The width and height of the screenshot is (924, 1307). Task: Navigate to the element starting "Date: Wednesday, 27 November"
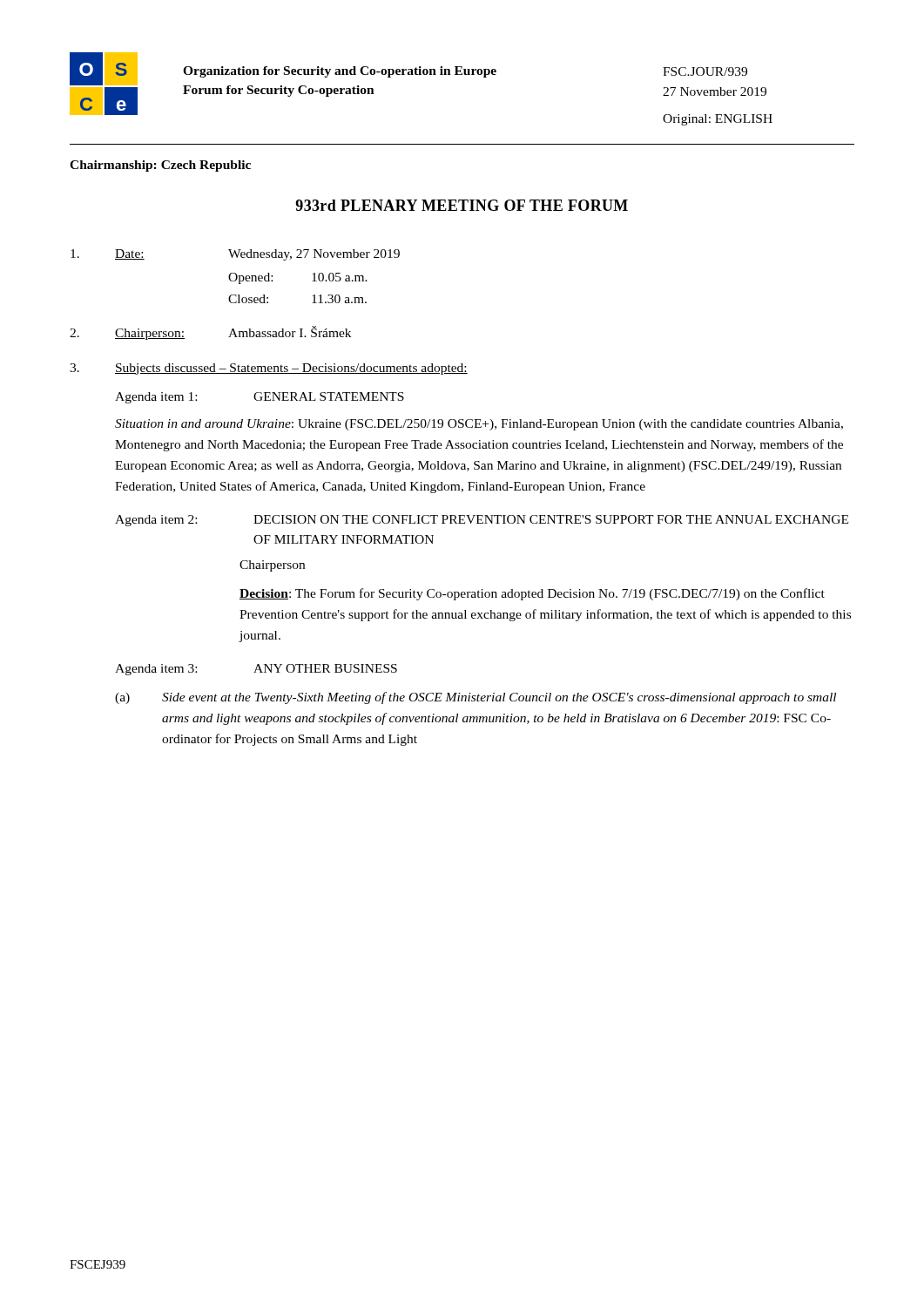click(x=235, y=255)
